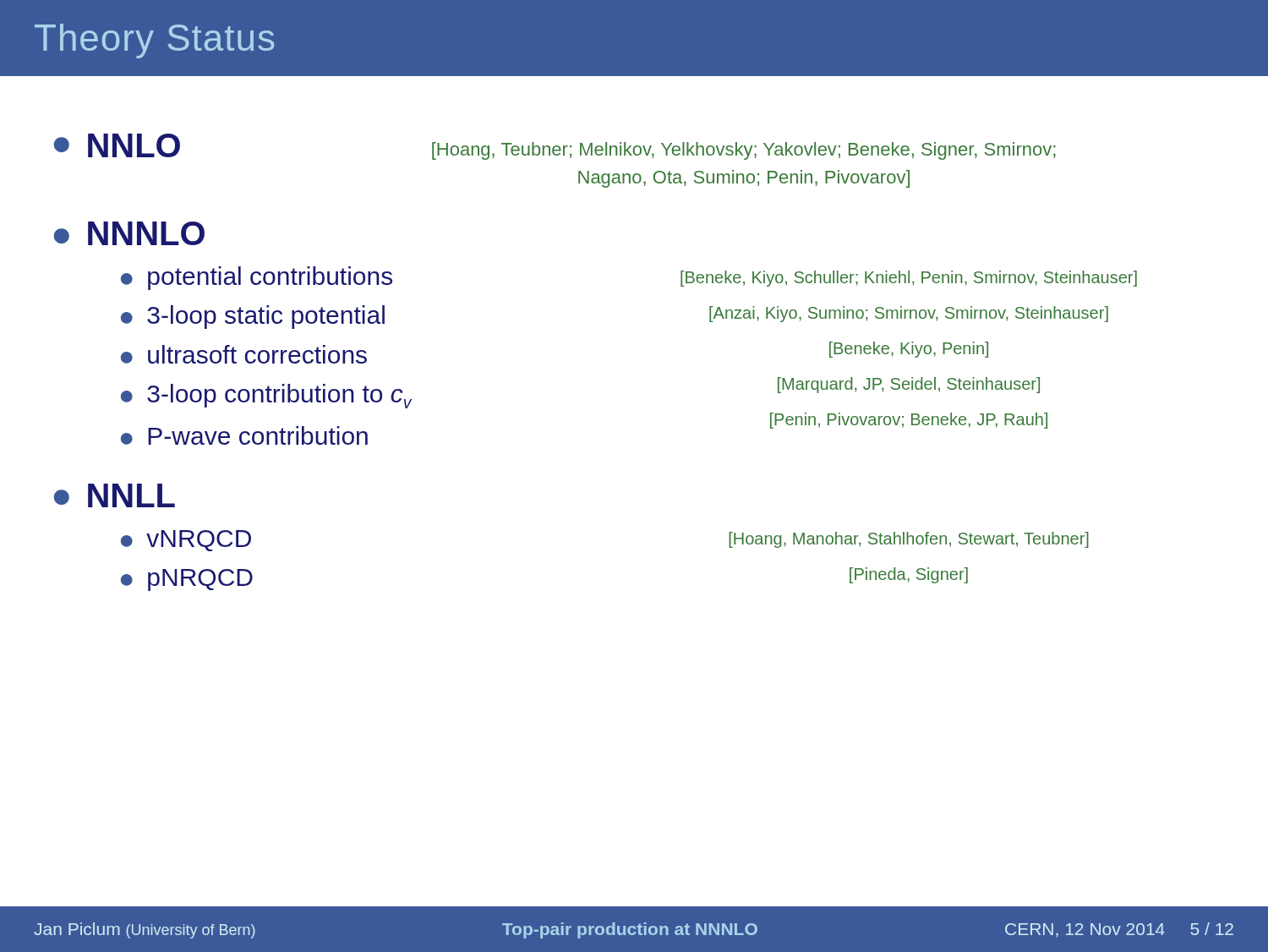The image size is (1268, 952).
Task: Point to the element starting "Theory Status"
Action: tap(155, 38)
